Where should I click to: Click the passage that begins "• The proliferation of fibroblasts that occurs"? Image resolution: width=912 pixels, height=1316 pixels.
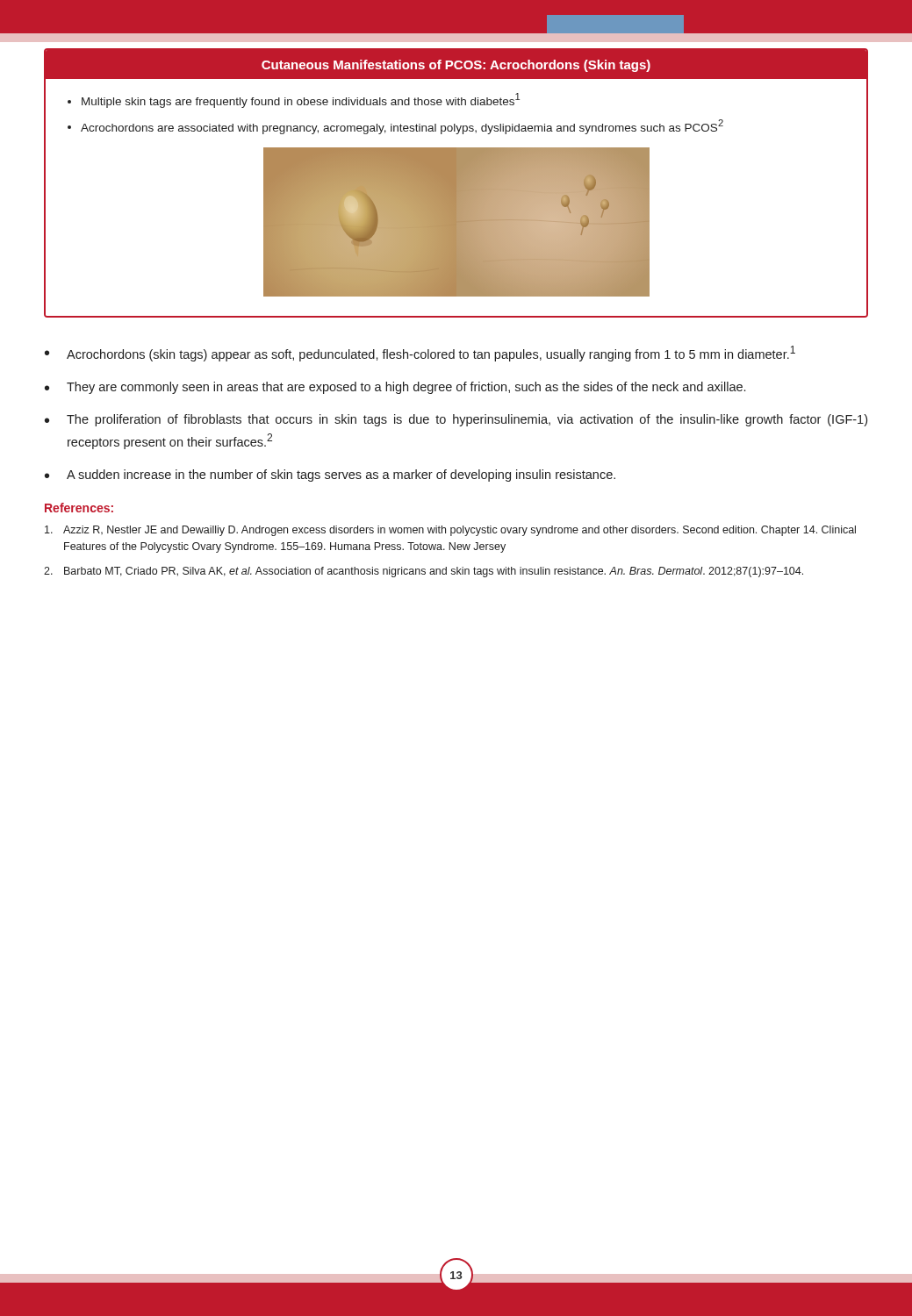tap(456, 431)
